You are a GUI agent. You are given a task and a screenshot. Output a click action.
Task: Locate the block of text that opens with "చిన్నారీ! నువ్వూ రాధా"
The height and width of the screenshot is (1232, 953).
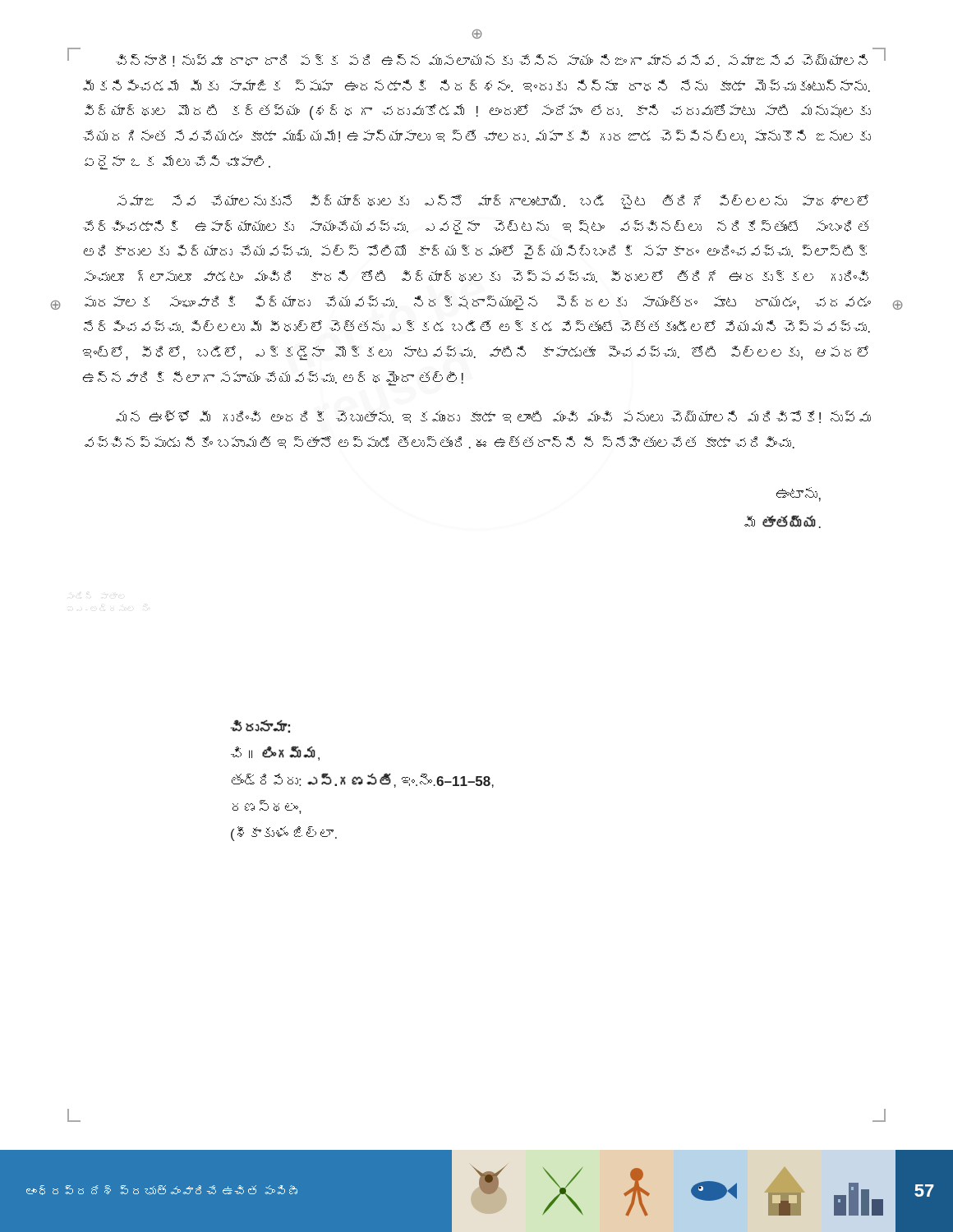[476, 112]
